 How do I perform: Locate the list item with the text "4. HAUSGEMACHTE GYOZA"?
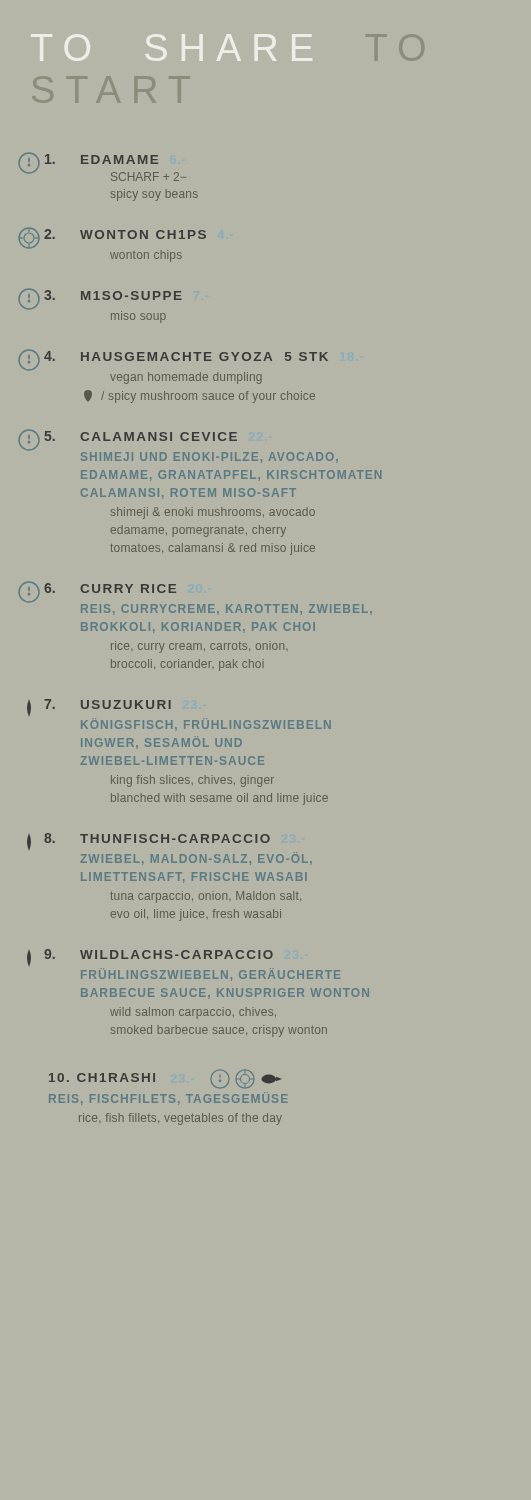(x=264, y=376)
